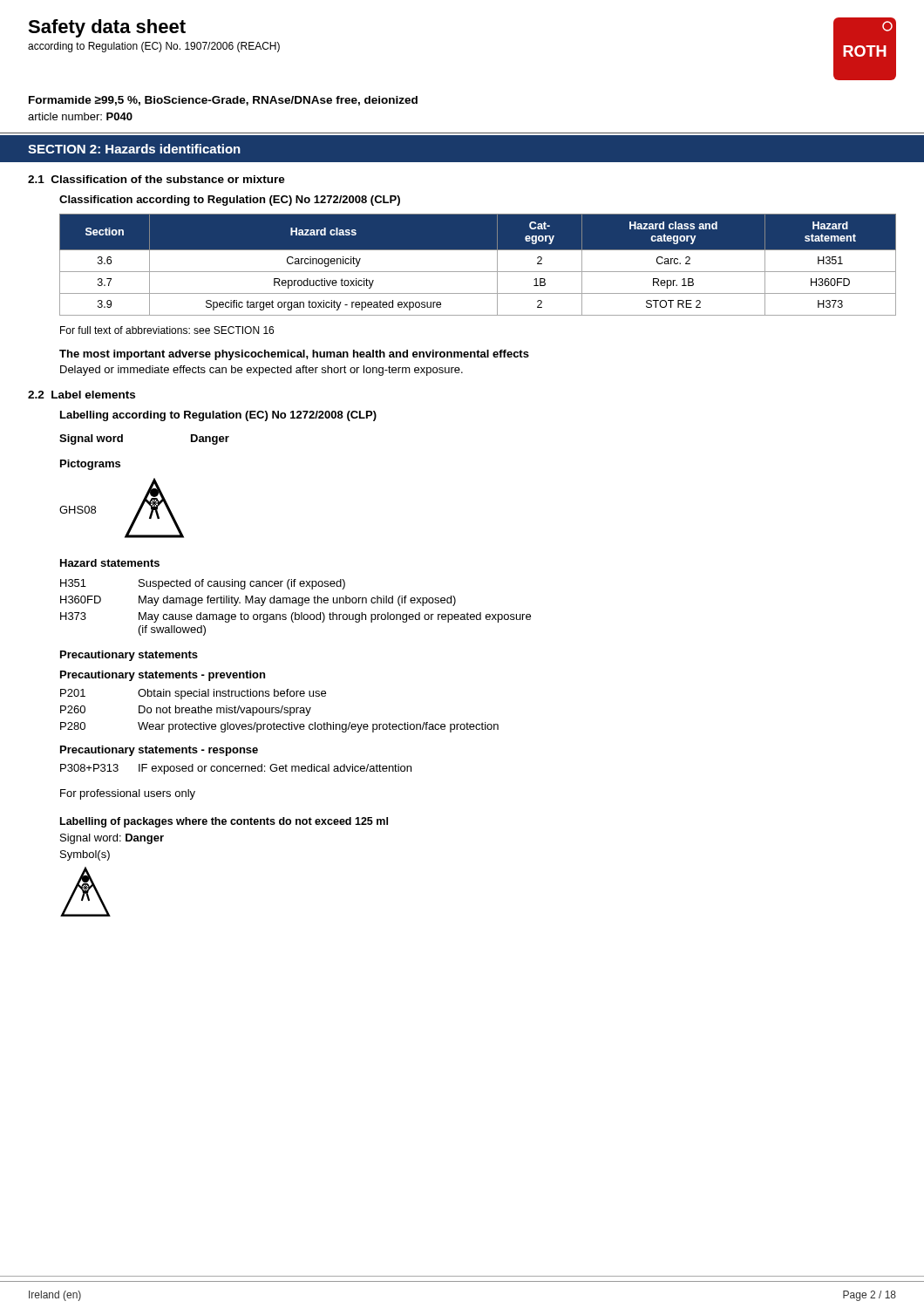Click where it says "Precautionary statements - prevention"
Viewport: 924px width, 1308px height.
[x=163, y=675]
